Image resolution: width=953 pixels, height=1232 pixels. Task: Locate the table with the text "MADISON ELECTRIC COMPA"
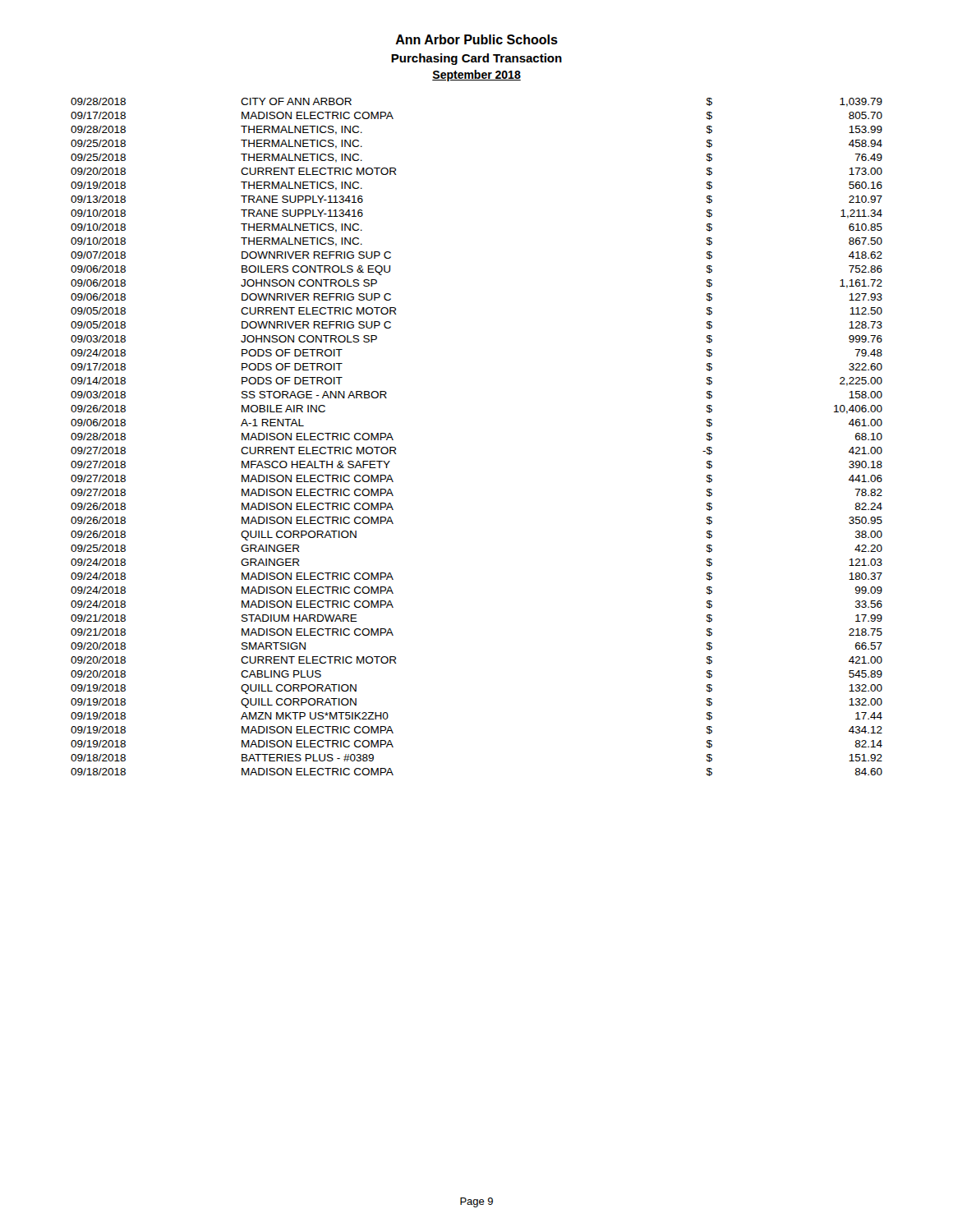tap(476, 437)
